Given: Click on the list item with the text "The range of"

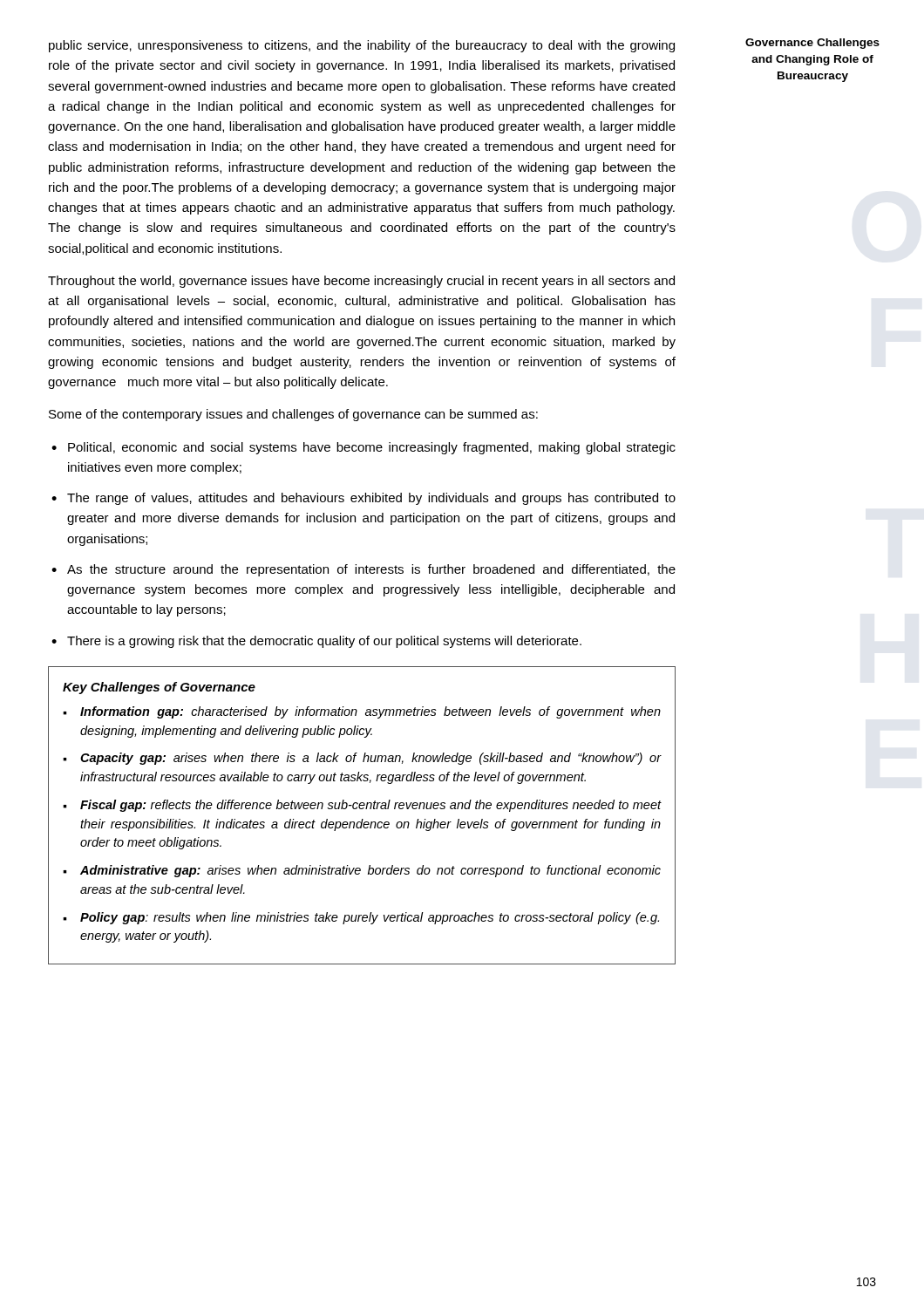Looking at the screenshot, I should coord(371,518).
